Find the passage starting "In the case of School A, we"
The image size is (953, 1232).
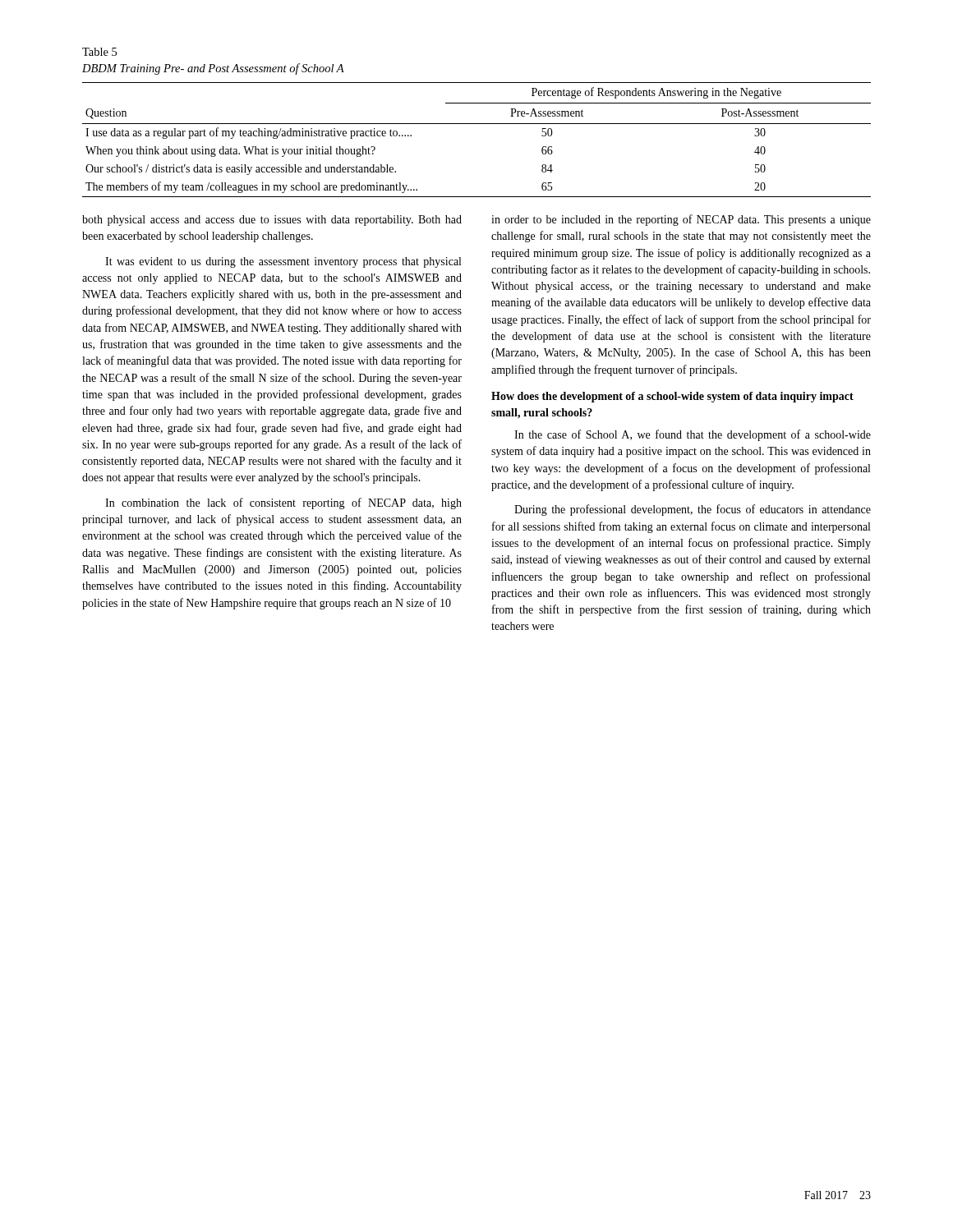(x=681, y=531)
